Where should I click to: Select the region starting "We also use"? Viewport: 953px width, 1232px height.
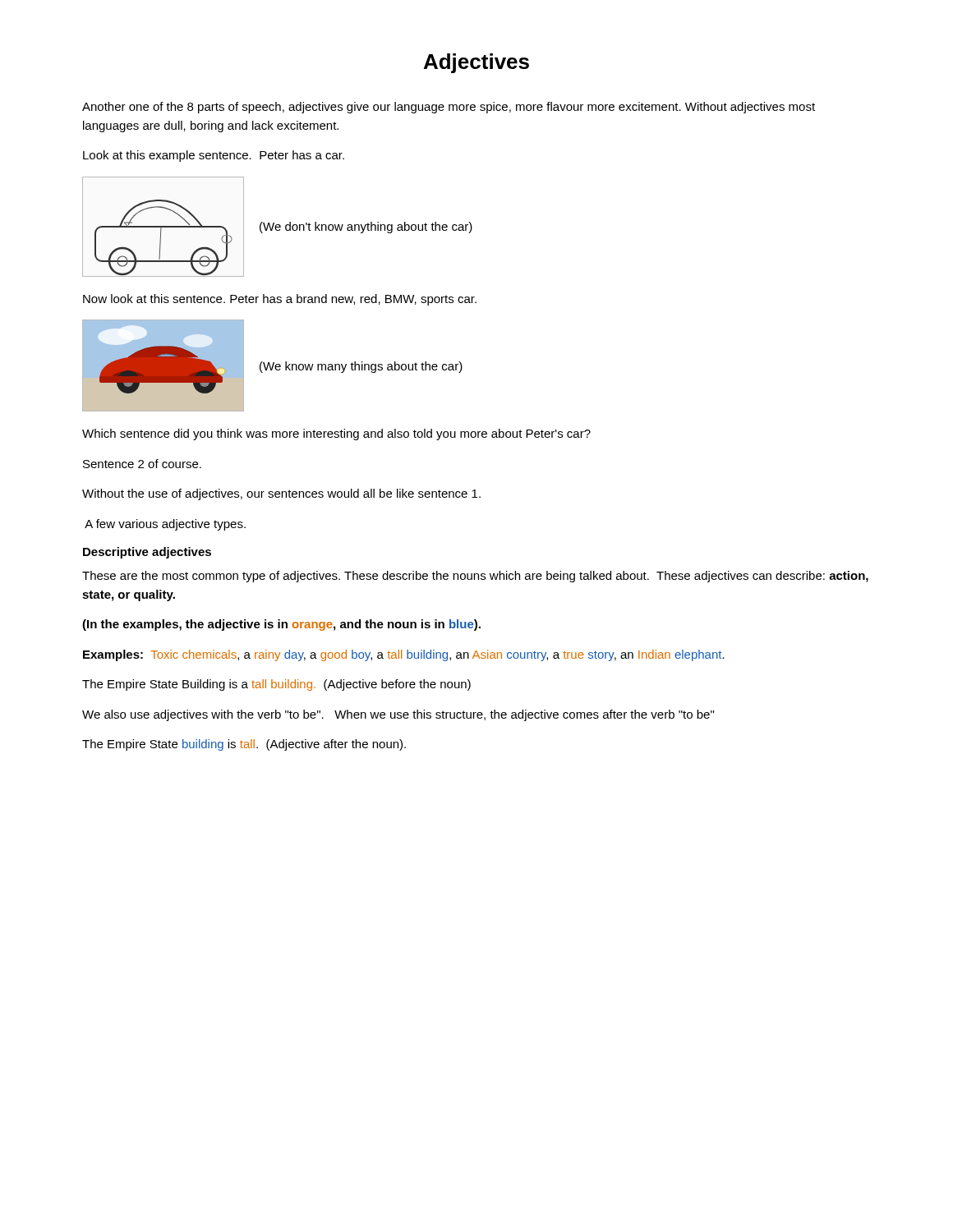tap(398, 714)
